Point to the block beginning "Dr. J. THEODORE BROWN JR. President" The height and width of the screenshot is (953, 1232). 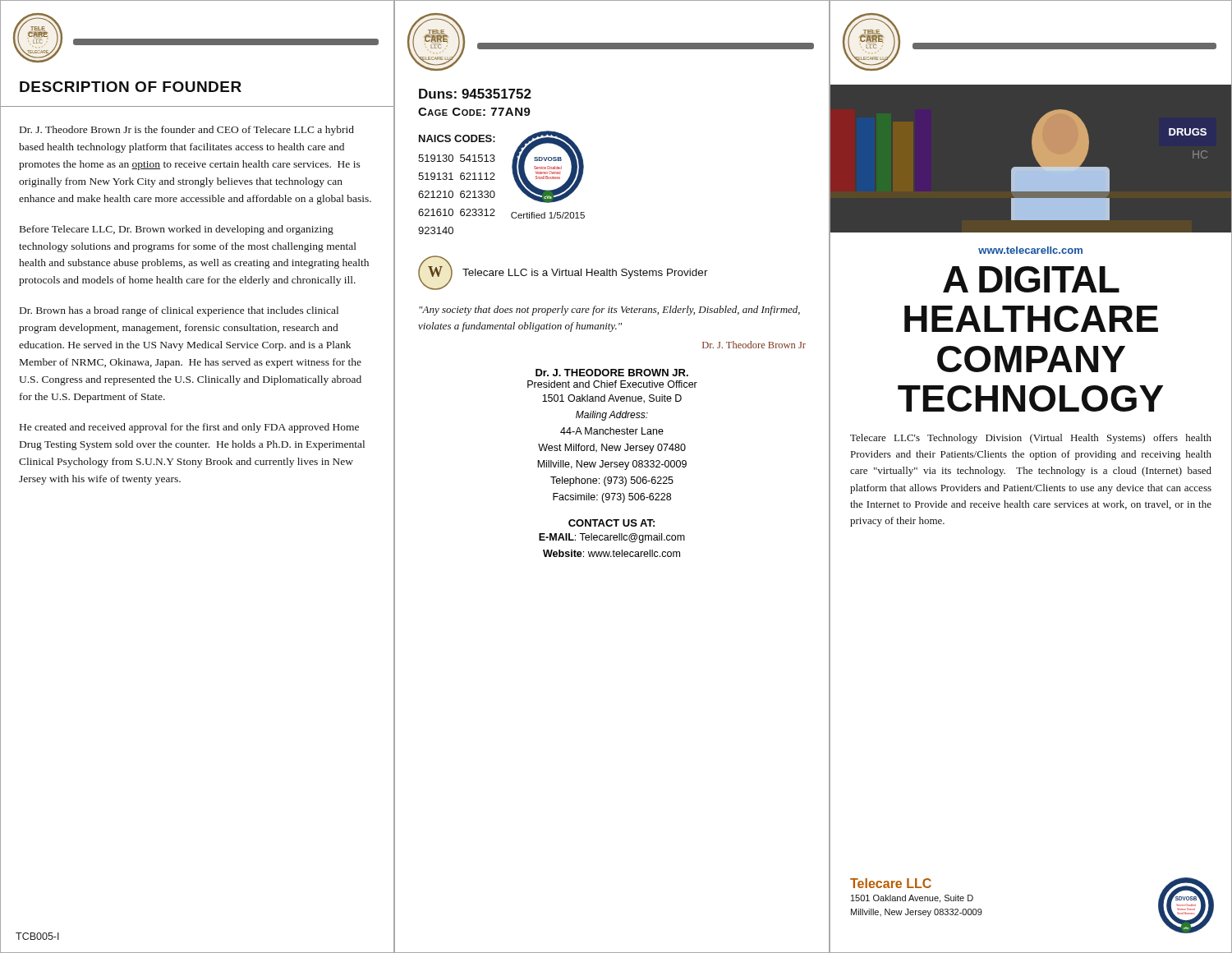pos(612,436)
